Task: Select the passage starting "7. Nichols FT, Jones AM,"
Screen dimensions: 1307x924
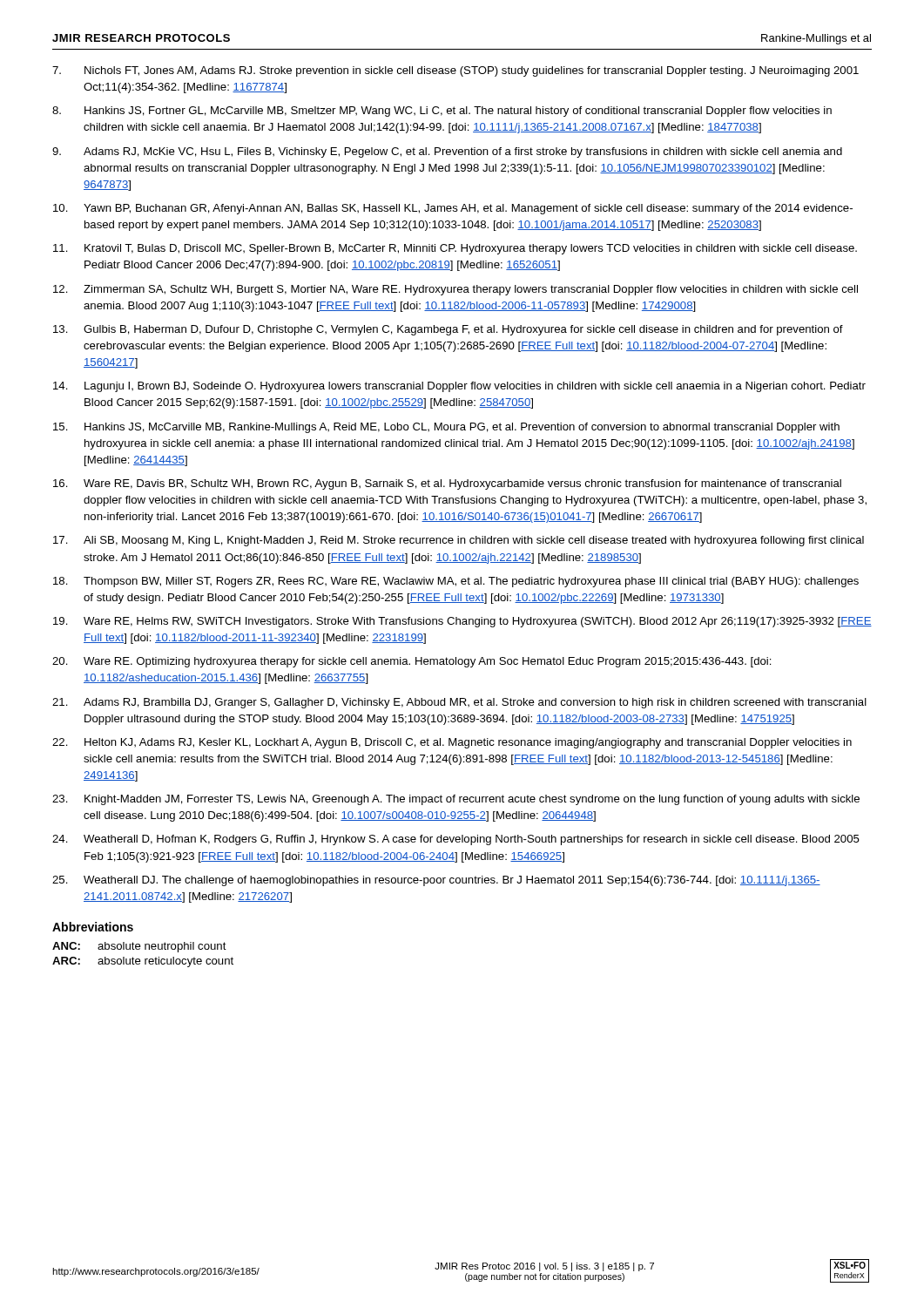Action: coord(462,79)
